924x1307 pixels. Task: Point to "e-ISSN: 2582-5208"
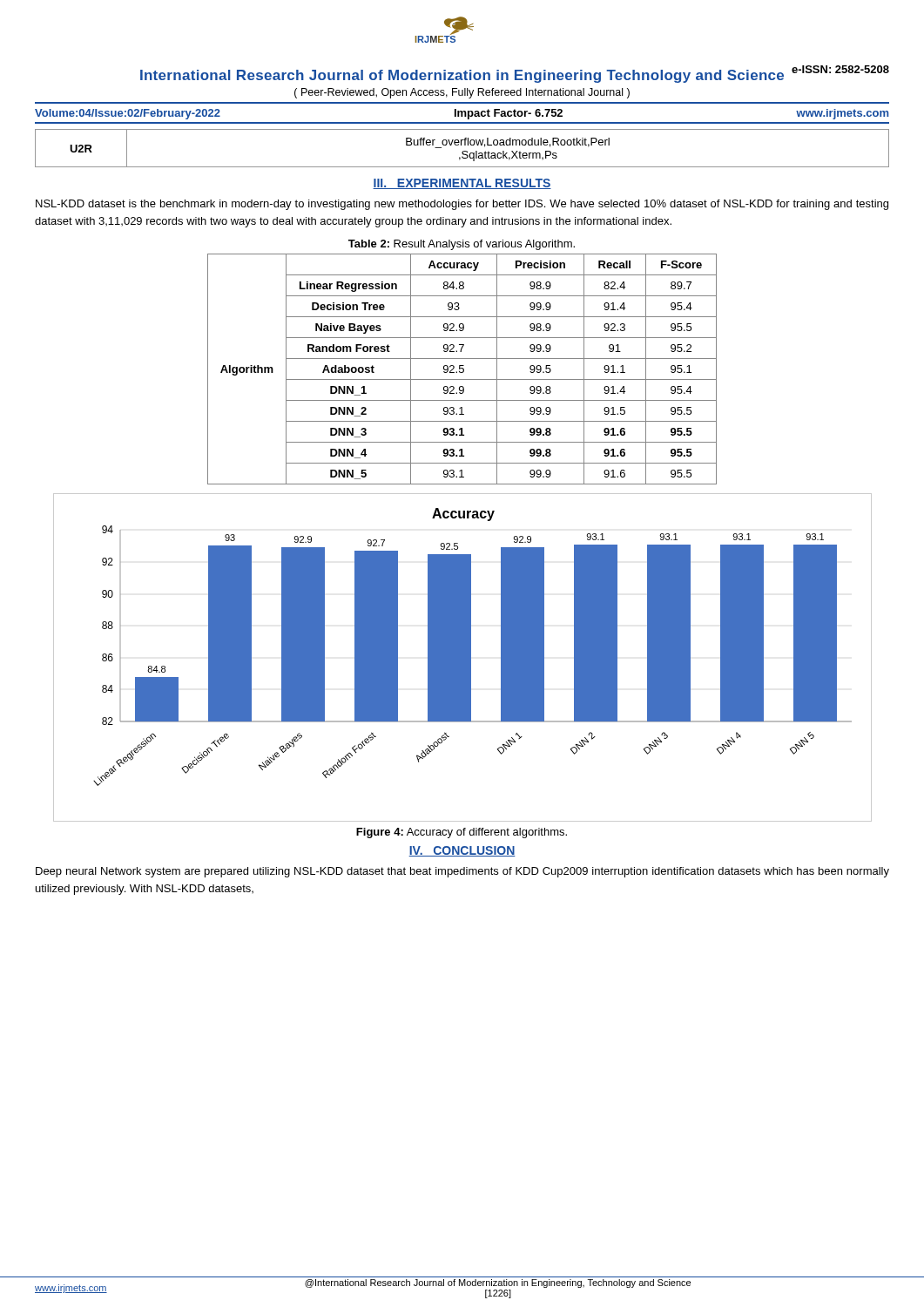click(x=840, y=69)
